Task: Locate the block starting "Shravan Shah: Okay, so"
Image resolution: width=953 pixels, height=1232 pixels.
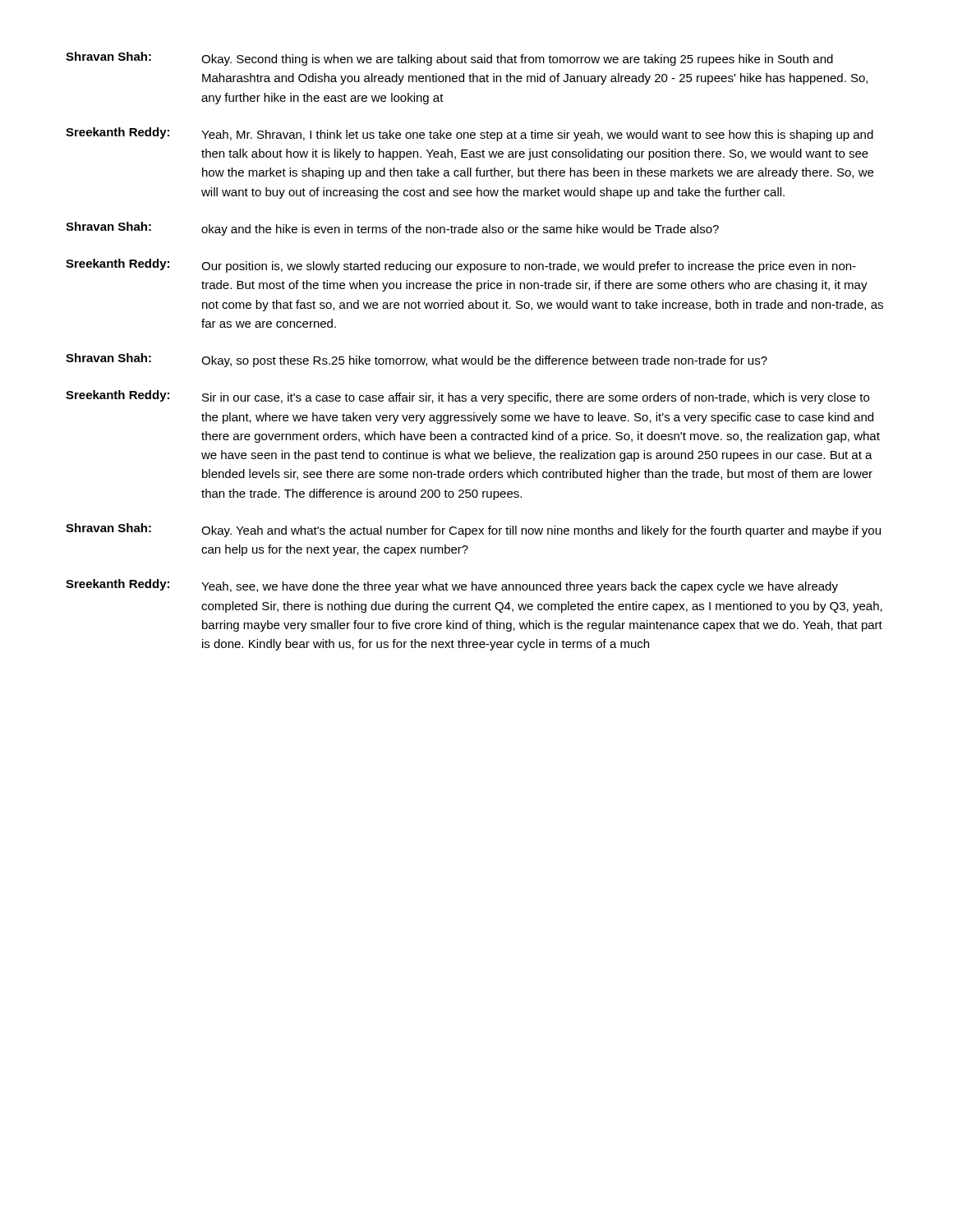Action: pyautogui.click(x=476, y=360)
